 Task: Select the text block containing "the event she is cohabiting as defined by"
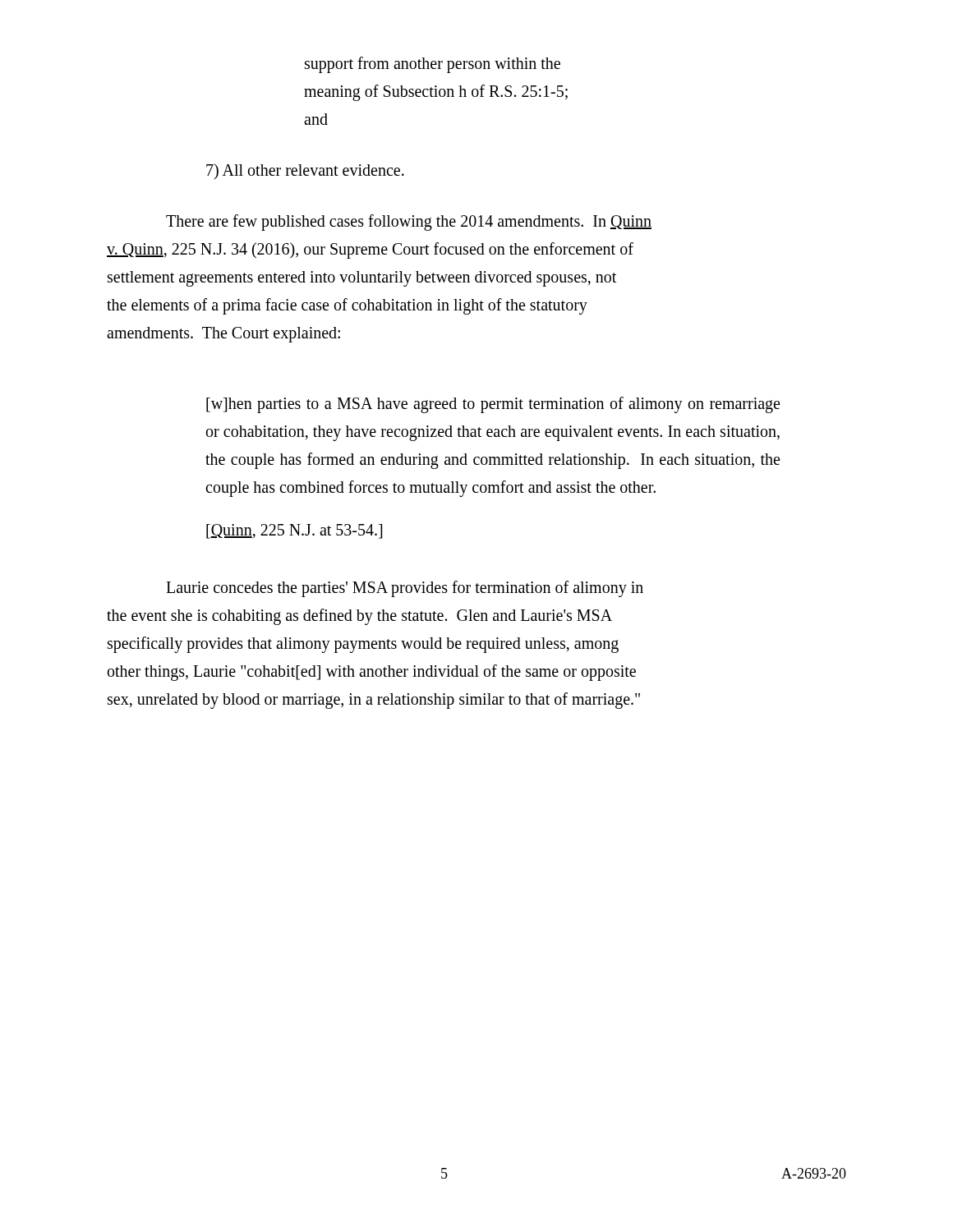[x=359, y=615]
